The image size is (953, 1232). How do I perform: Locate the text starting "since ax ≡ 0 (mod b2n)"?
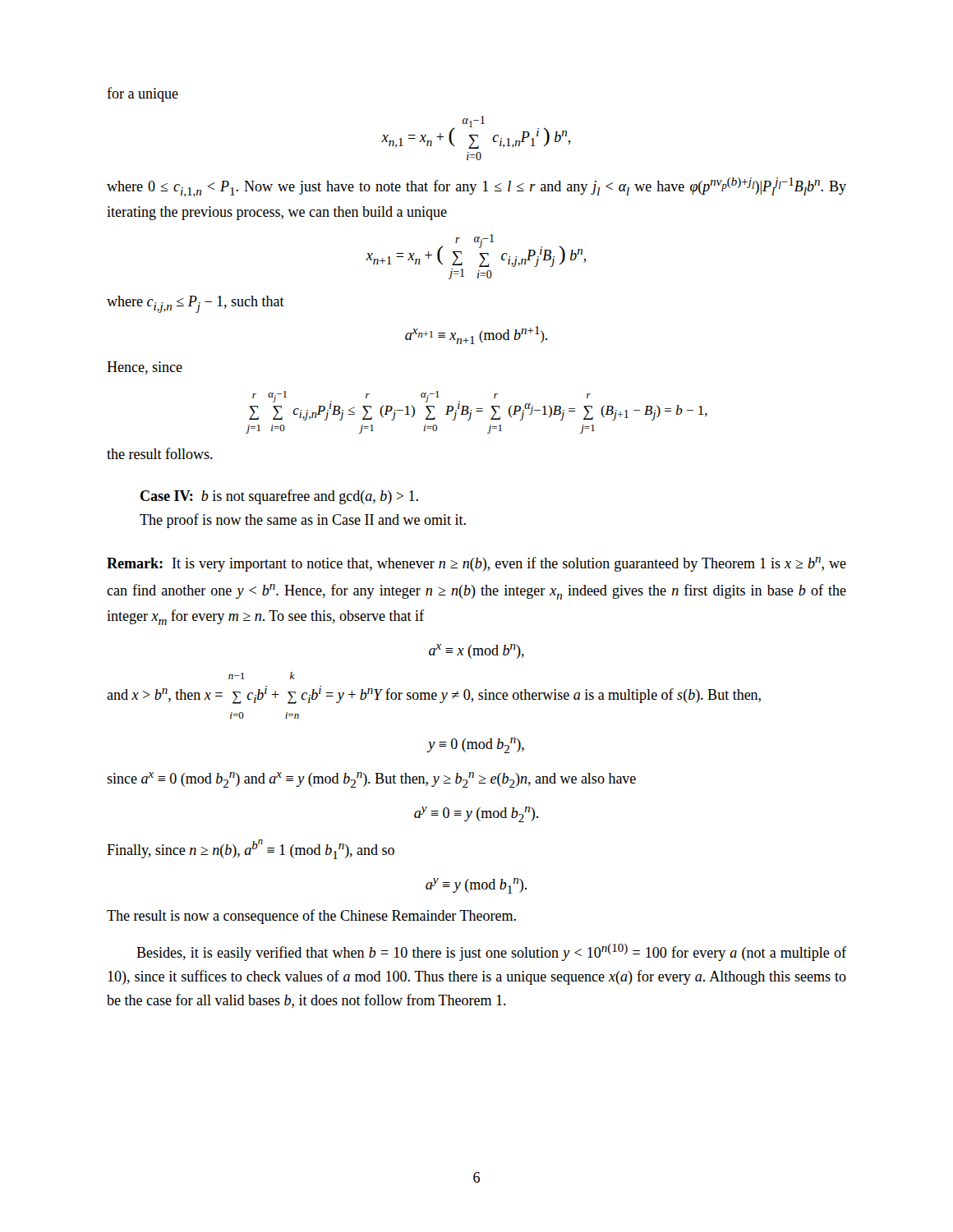point(372,779)
